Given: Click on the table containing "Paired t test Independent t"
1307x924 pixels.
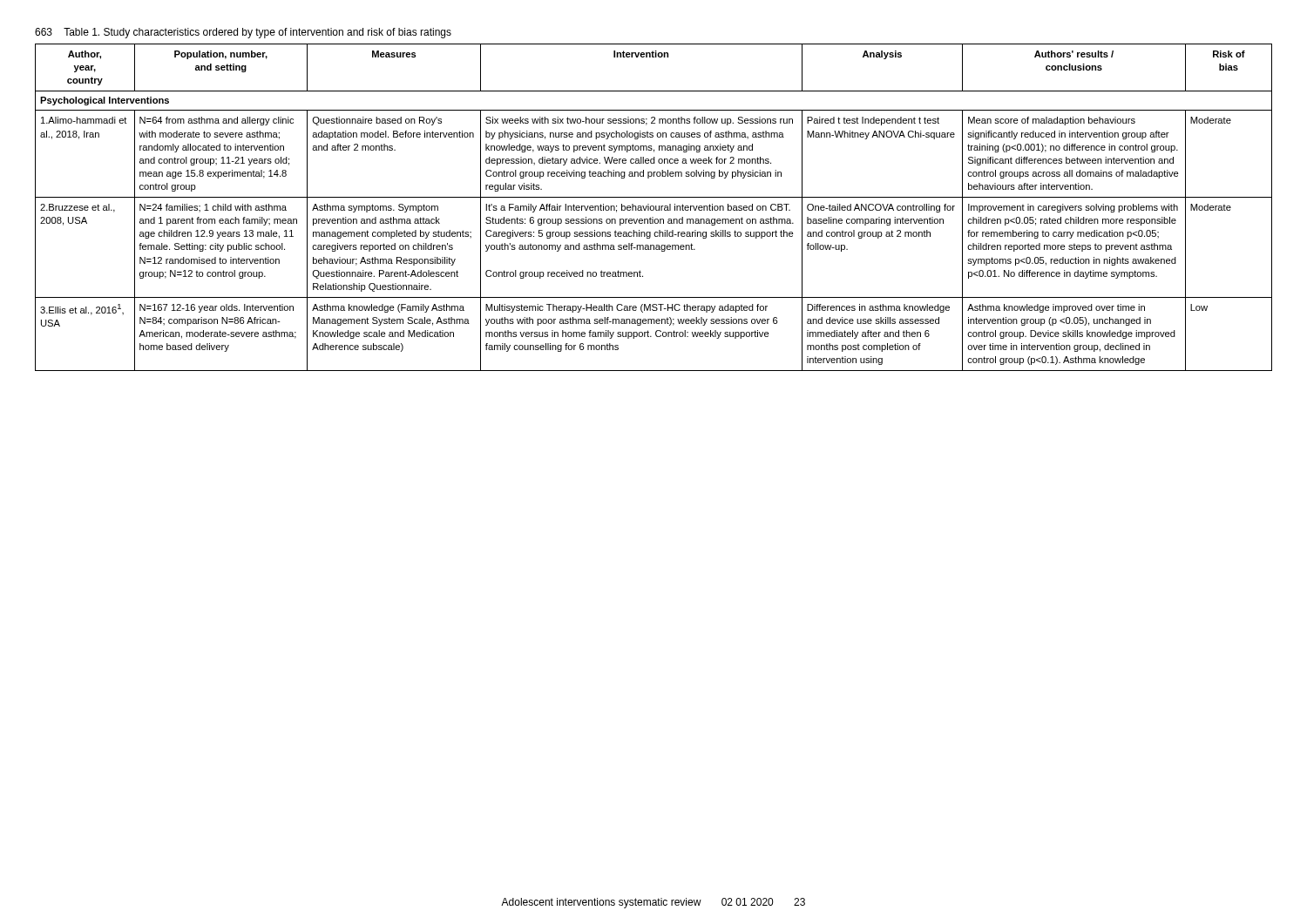Looking at the screenshot, I should (x=654, y=207).
